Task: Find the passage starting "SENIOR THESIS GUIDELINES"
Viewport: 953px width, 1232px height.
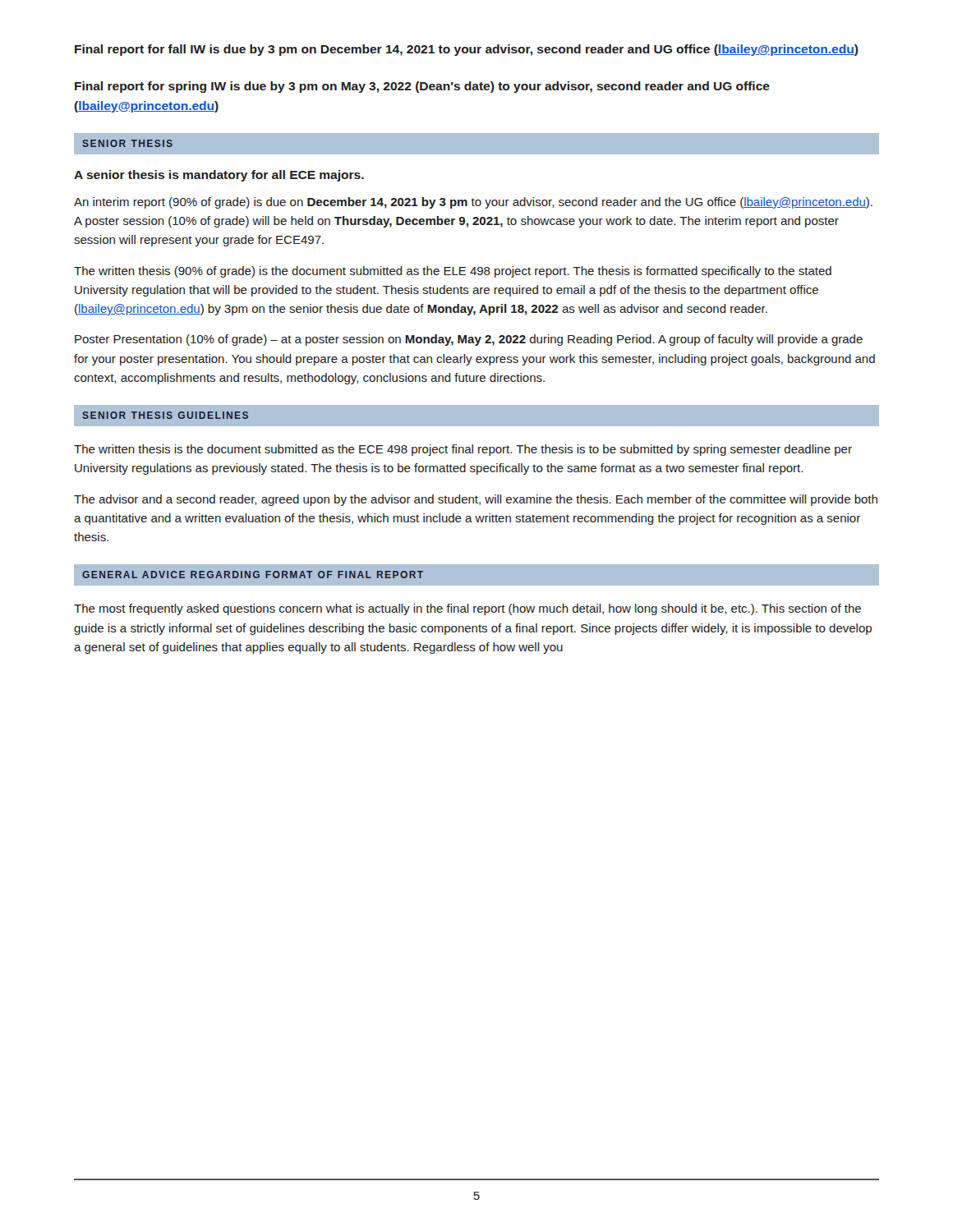Action: point(166,416)
